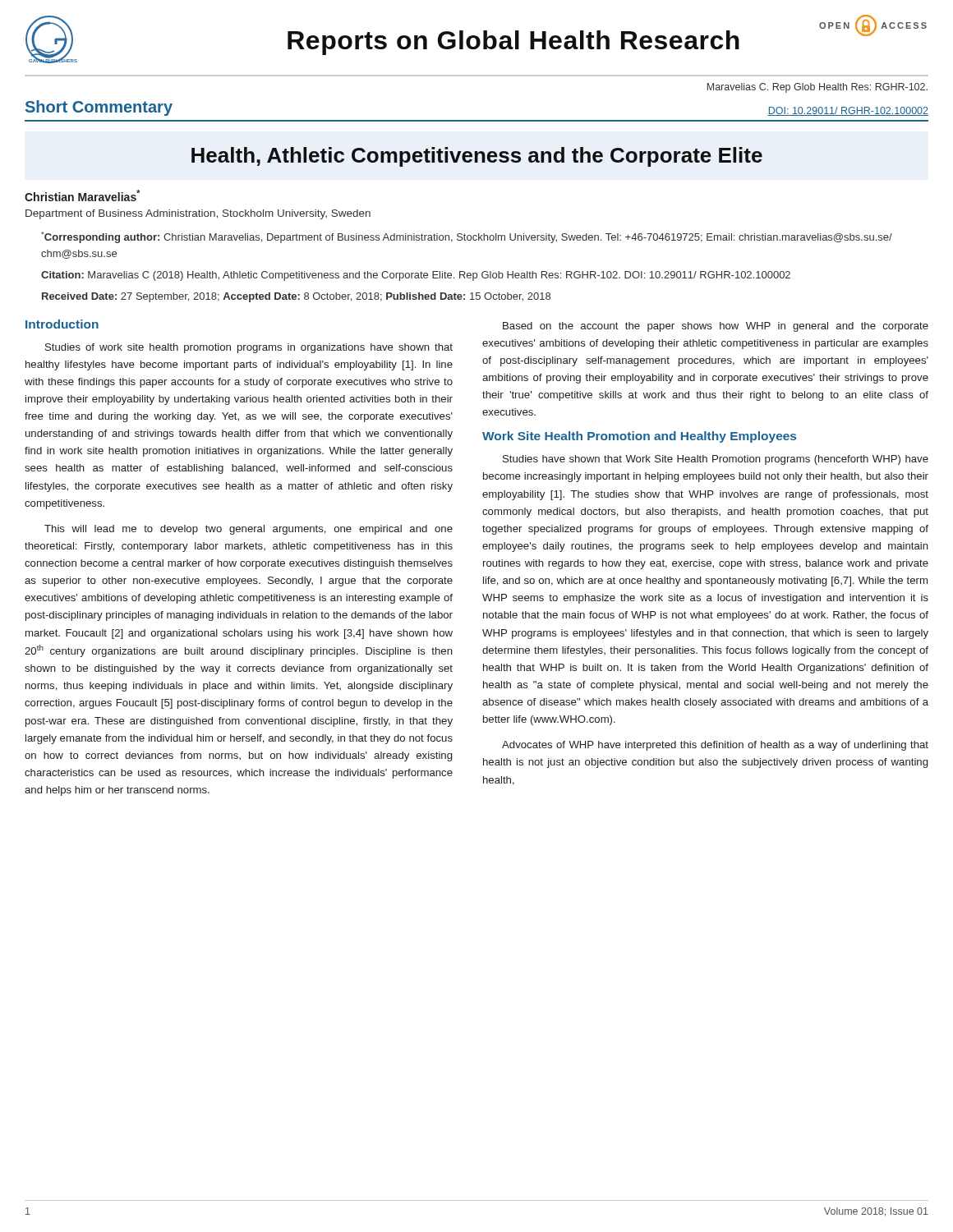Find the text that reads "DOI: 10.29011/ RGHR-102.100002"
The height and width of the screenshot is (1232, 953).
[848, 111]
